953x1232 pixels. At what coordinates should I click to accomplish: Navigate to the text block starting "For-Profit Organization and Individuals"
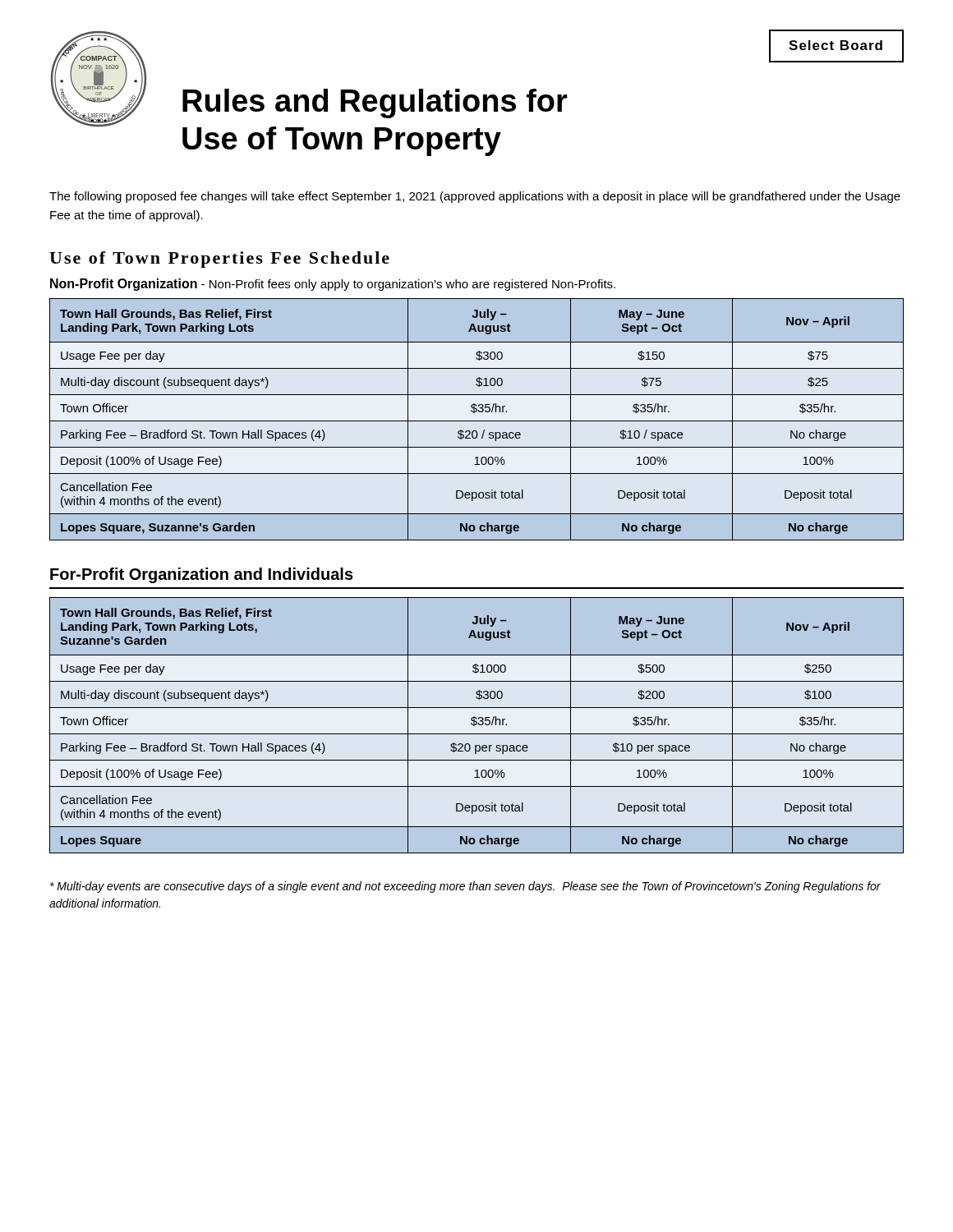coord(201,574)
